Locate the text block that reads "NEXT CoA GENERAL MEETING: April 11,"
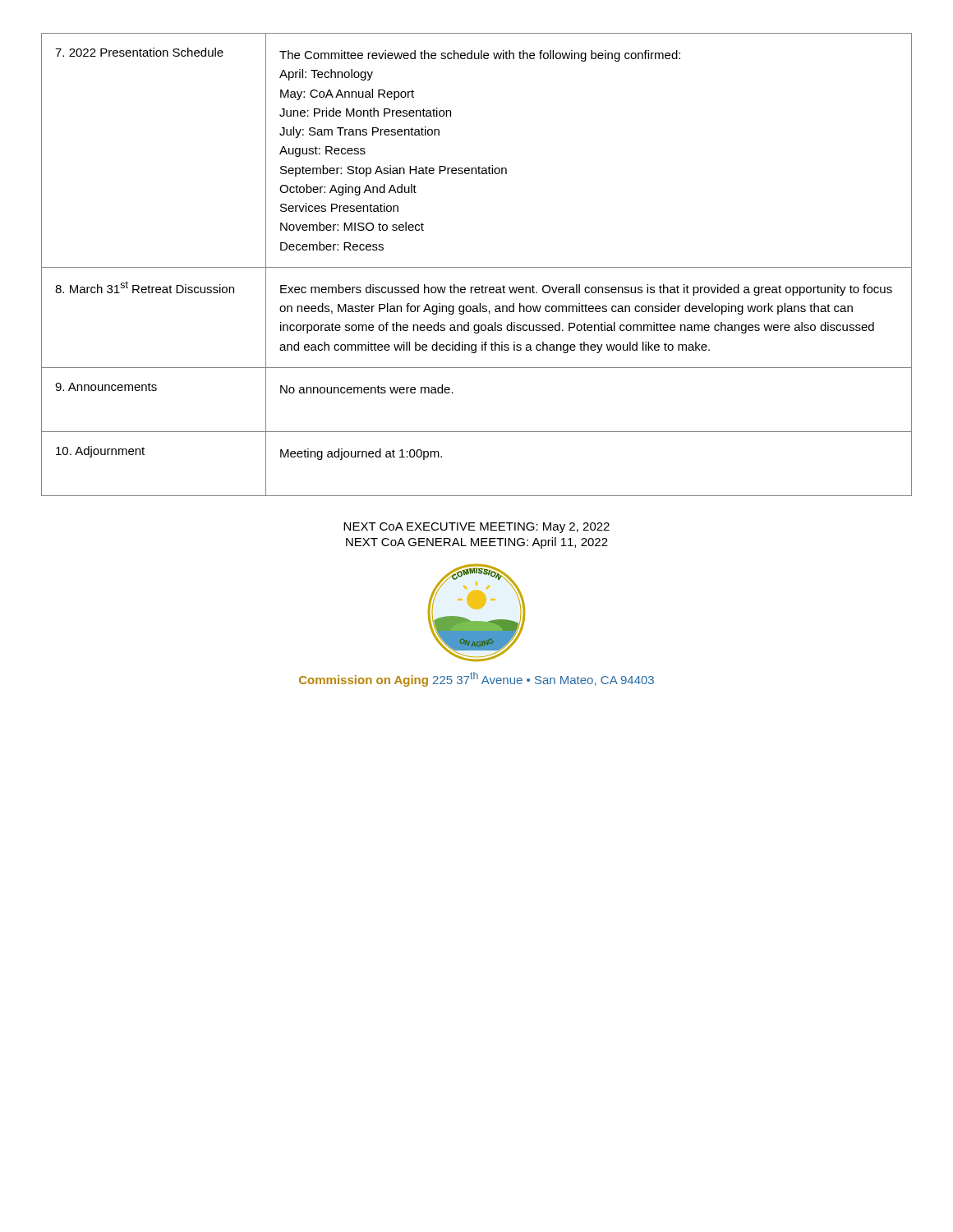953x1232 pixels. click(x=476, y=542)
